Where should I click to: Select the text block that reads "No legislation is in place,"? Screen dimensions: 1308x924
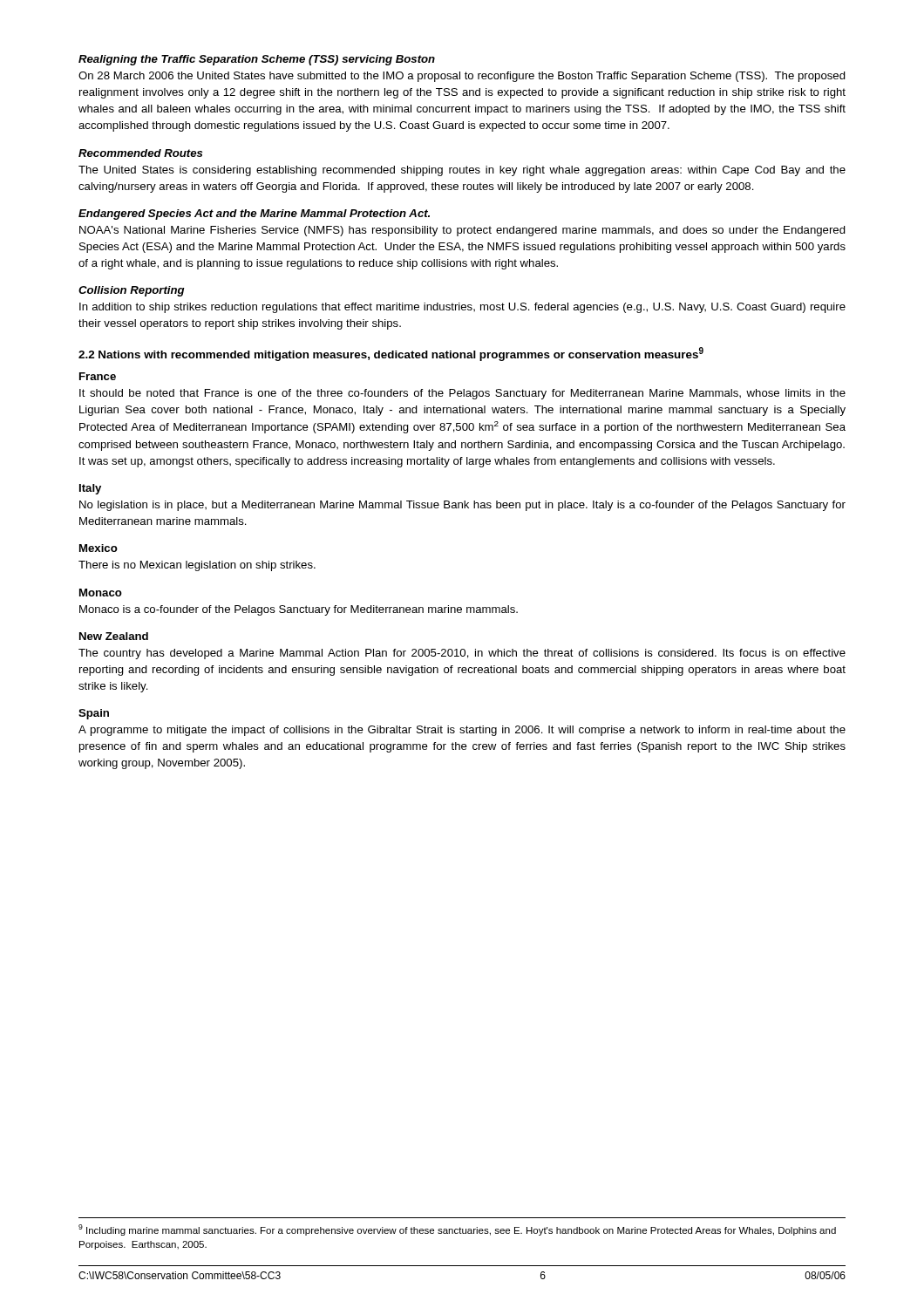tap(462, 513)
